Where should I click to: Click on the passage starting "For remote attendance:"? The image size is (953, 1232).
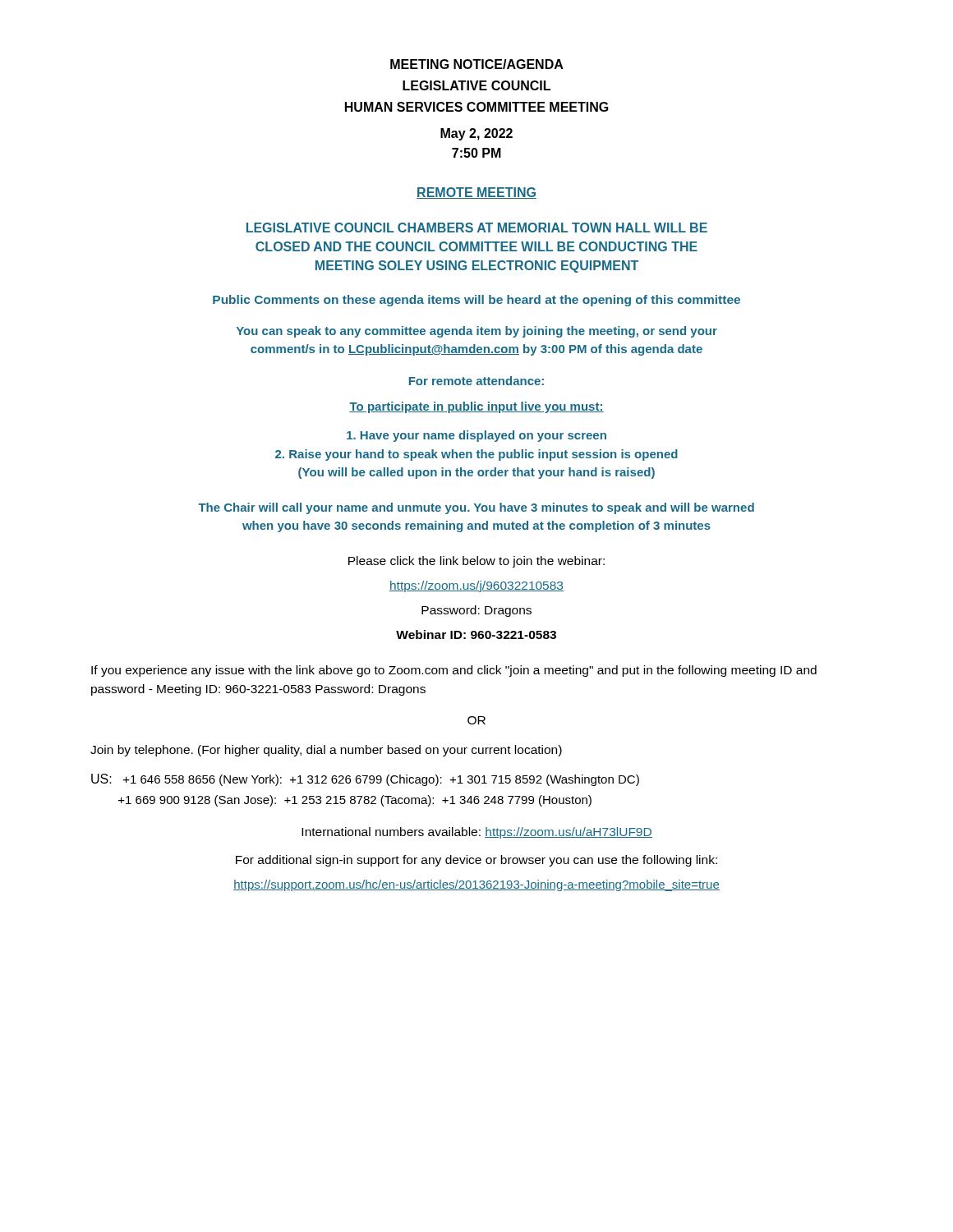click(x=476, y=380)
